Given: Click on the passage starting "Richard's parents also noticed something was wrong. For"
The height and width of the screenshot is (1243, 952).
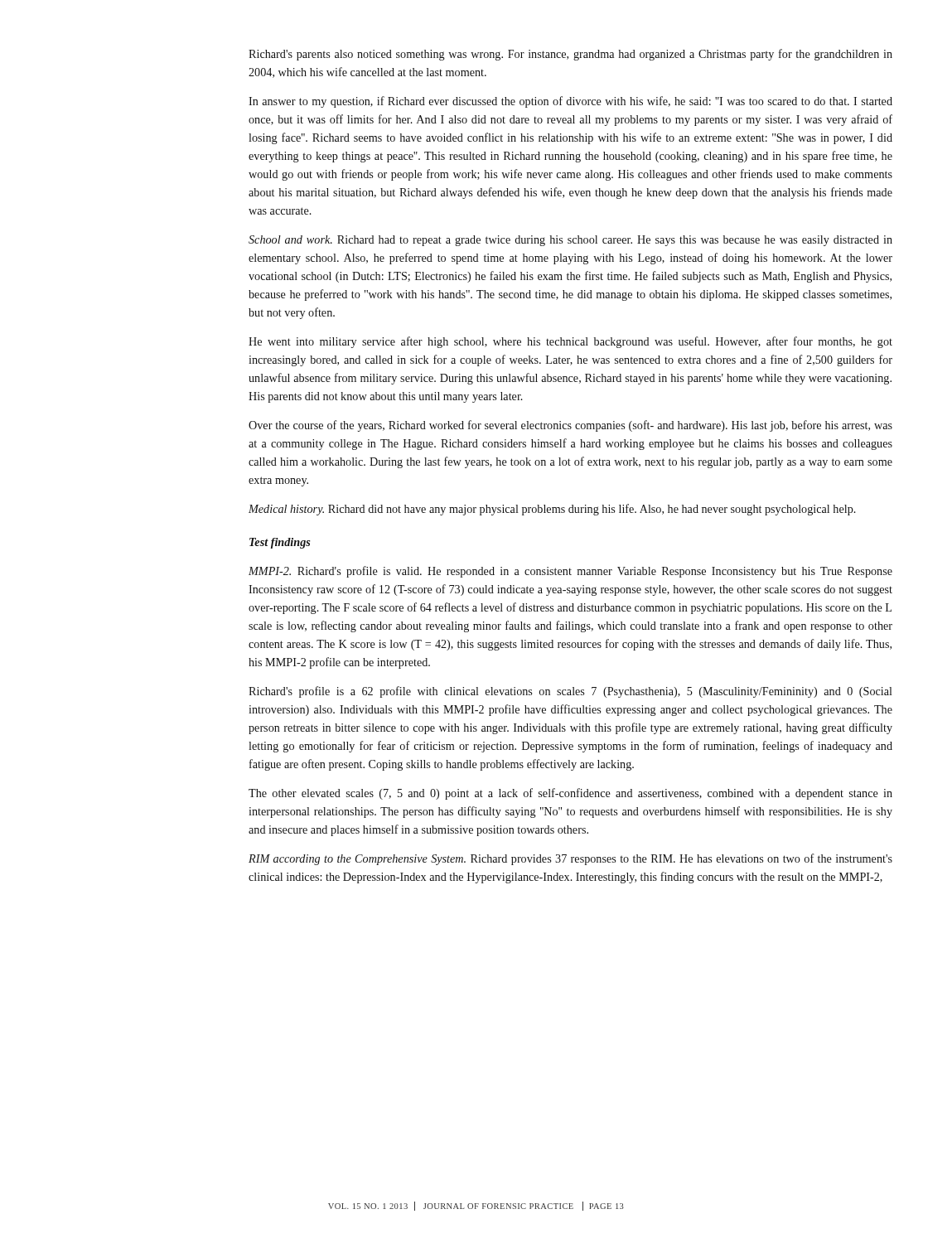Looking at the screenshot, I should click(x=570, y=63).
